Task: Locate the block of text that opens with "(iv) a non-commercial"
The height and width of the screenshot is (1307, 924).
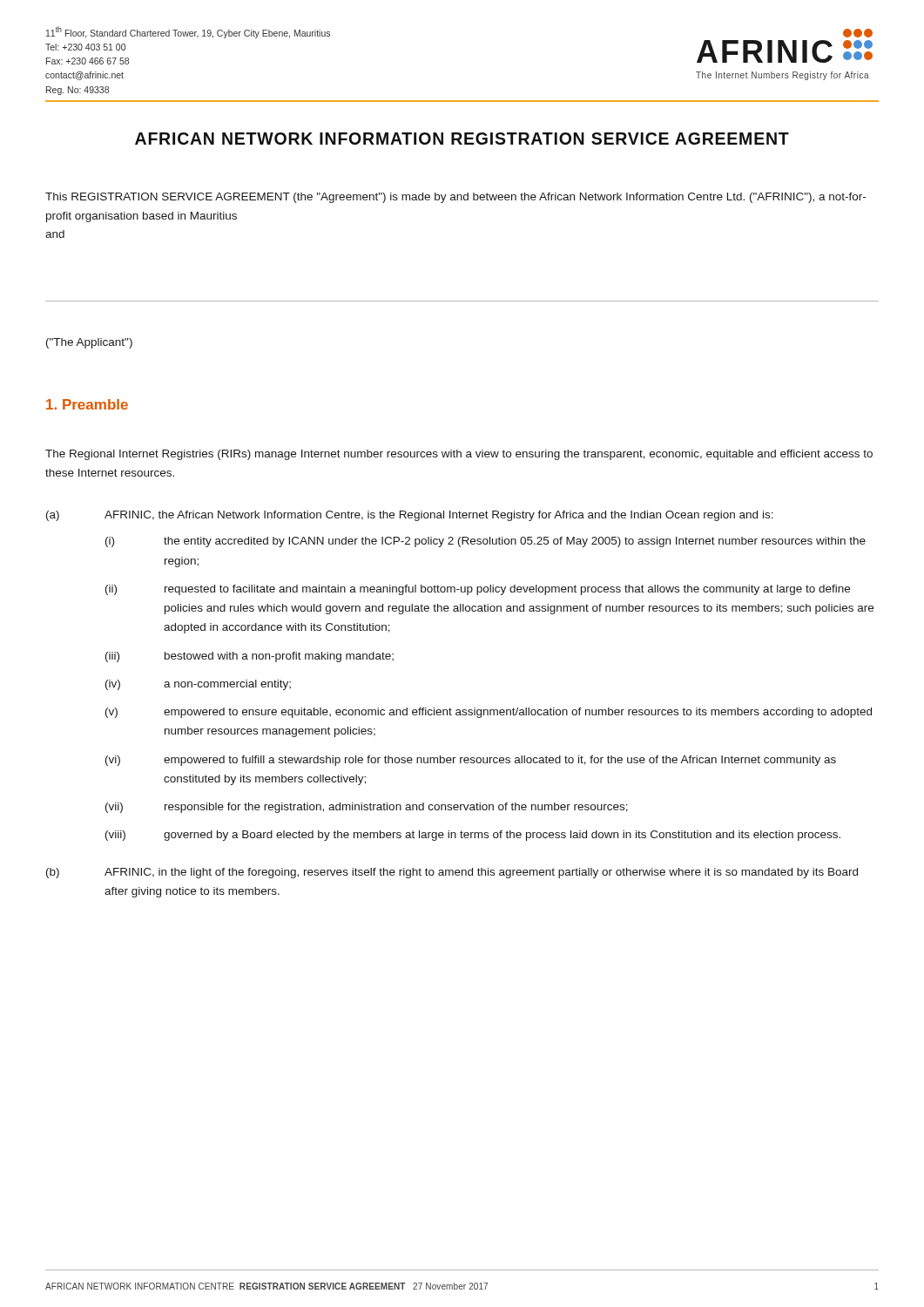Action: 198,685
